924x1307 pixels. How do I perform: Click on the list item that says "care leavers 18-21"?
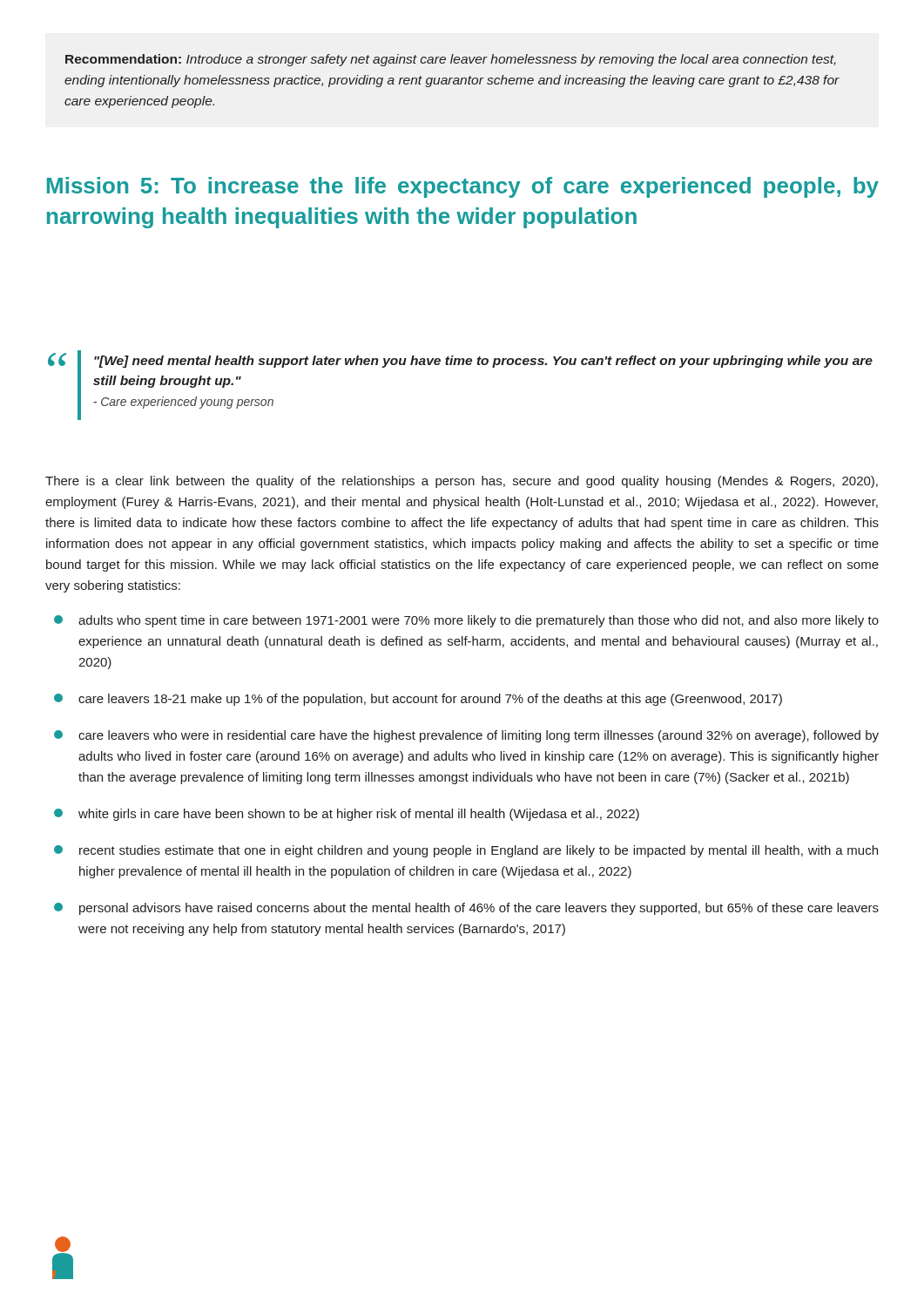(x=466, y=699)
